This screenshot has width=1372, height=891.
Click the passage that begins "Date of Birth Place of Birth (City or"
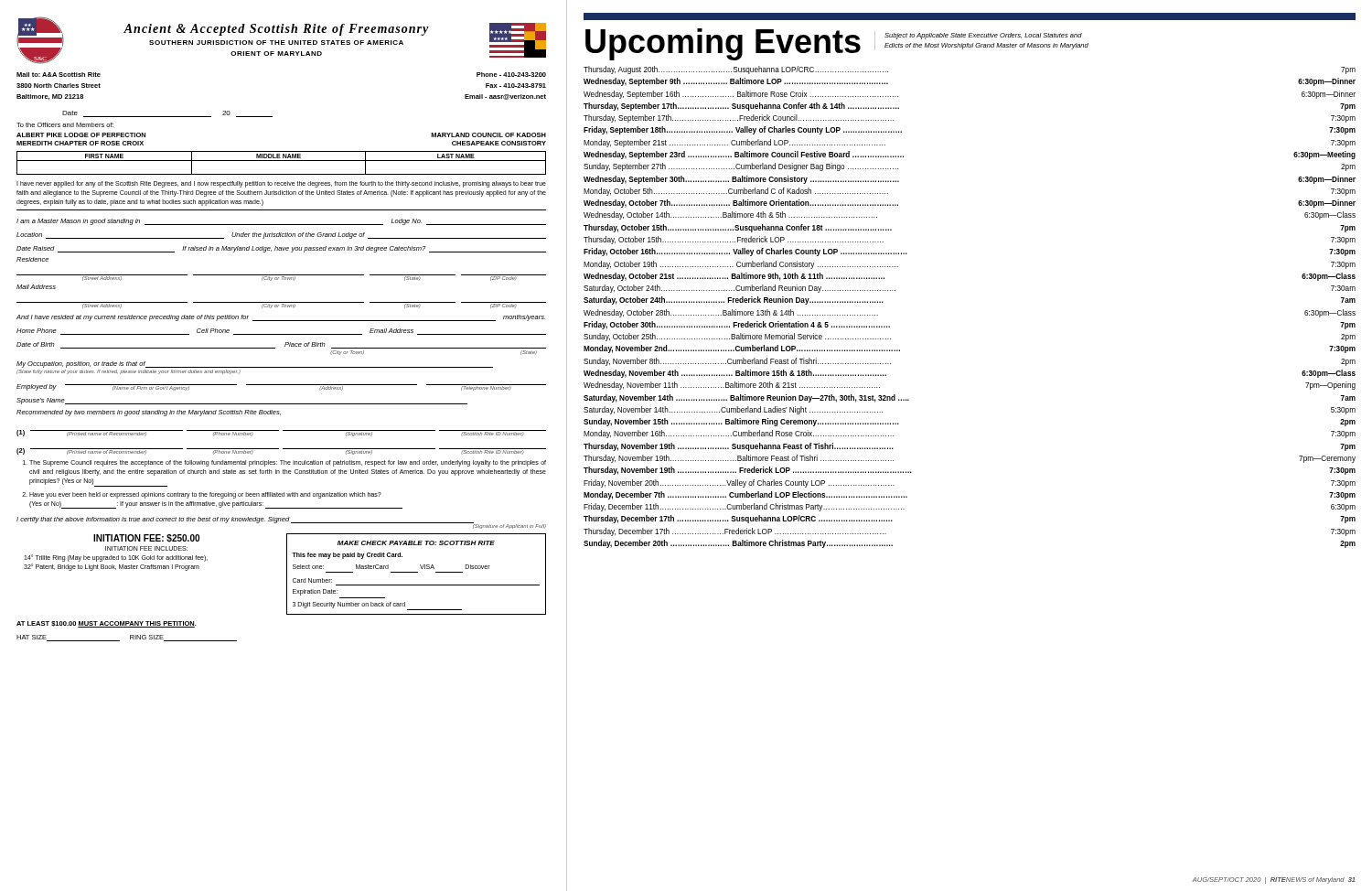click(281, 347)
